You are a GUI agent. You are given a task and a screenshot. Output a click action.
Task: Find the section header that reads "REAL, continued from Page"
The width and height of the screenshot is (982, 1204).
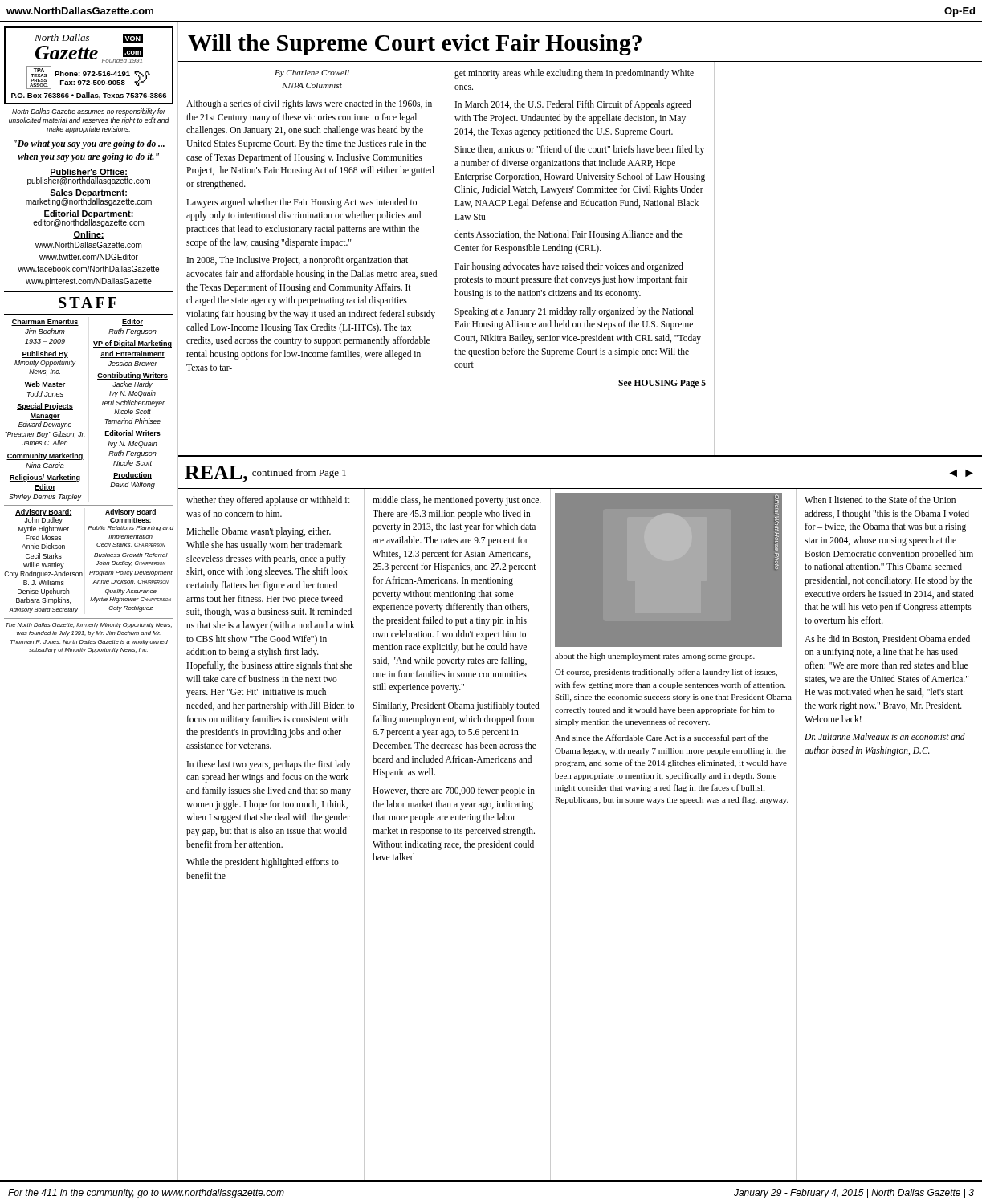292,474
